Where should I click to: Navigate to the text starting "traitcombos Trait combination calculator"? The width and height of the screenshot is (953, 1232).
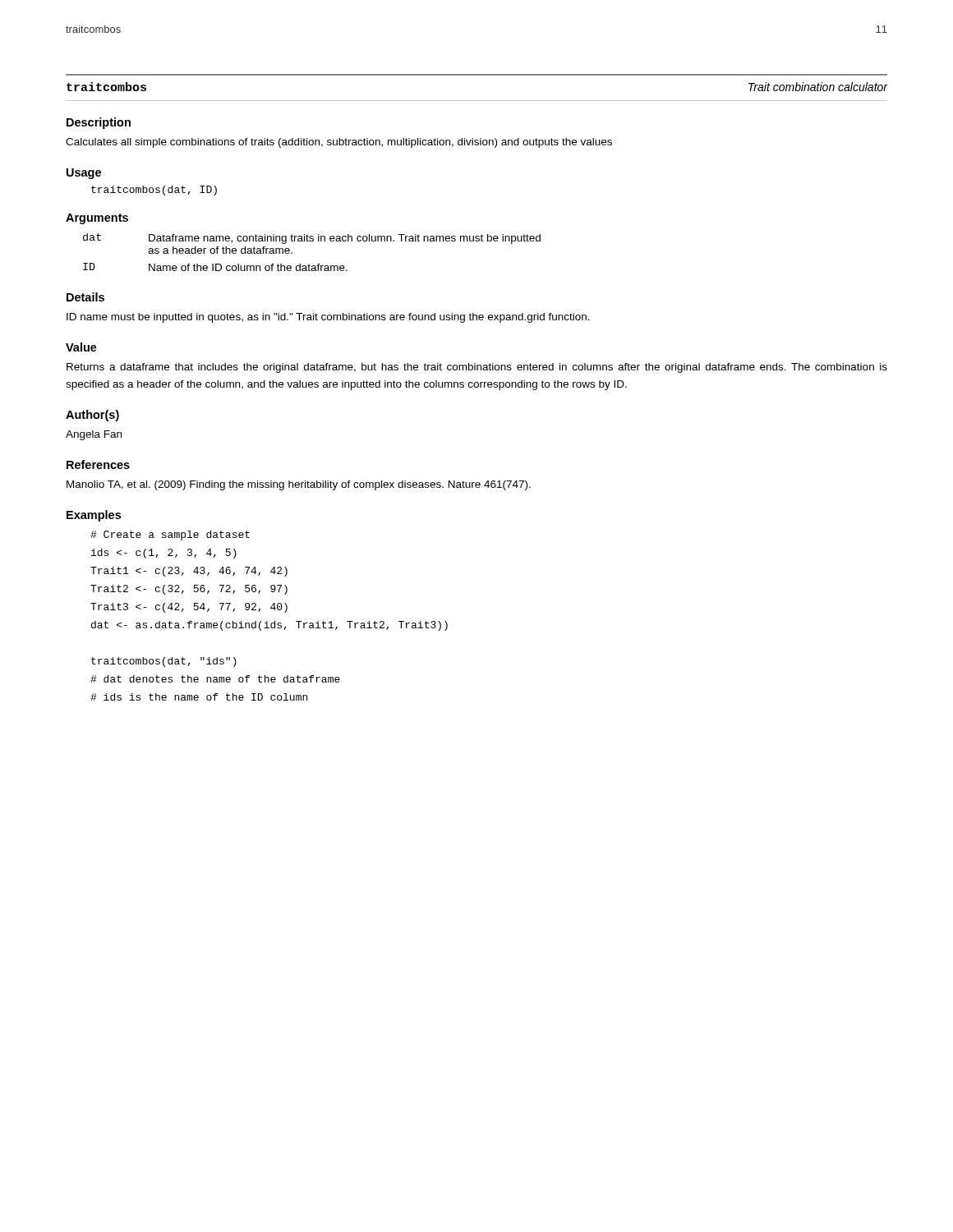[x=106, y=86]
